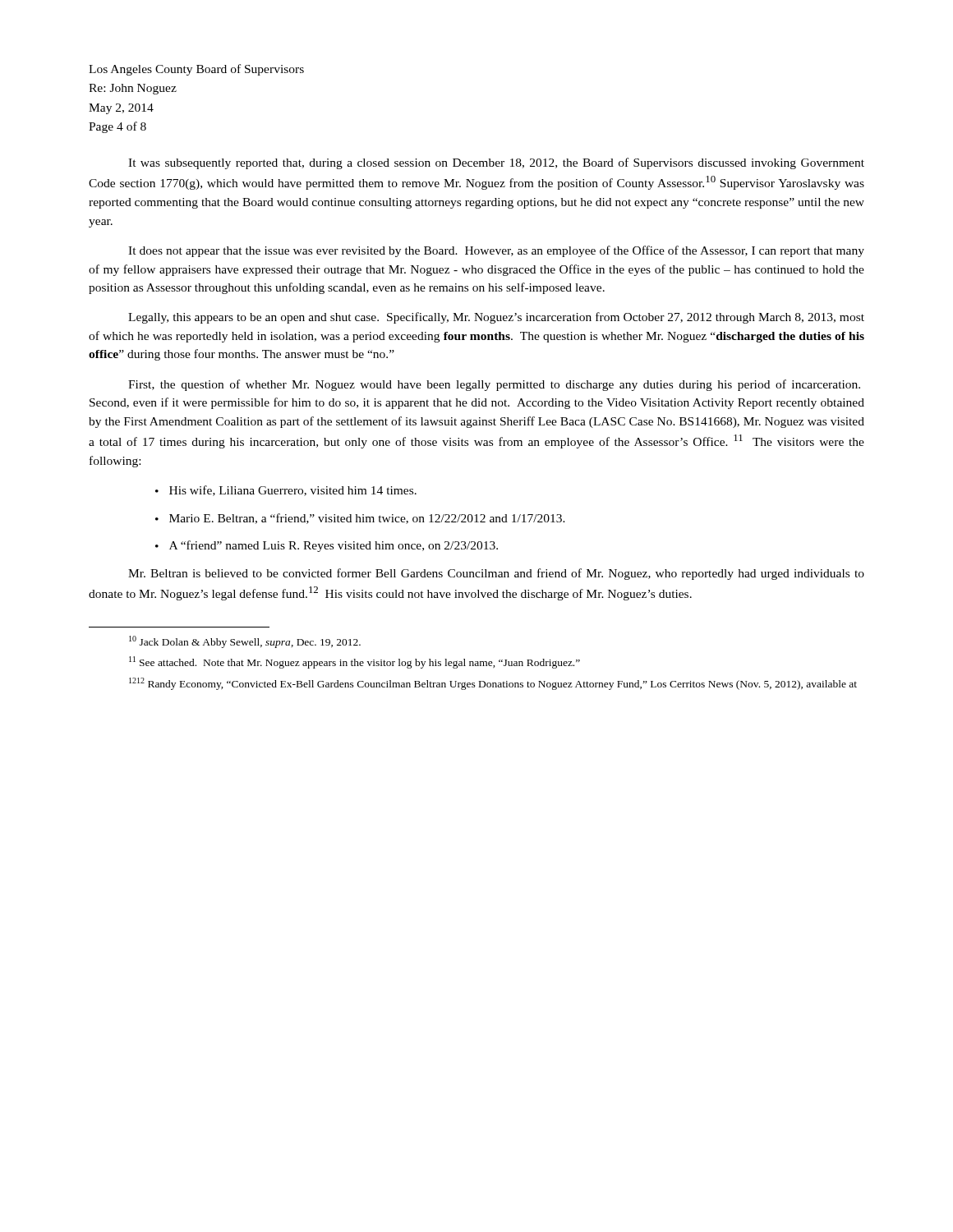Screen dimensions: 1232x953
Task: Locate the list item that reads "• A “friend” named Luis"
Action: 327,546
